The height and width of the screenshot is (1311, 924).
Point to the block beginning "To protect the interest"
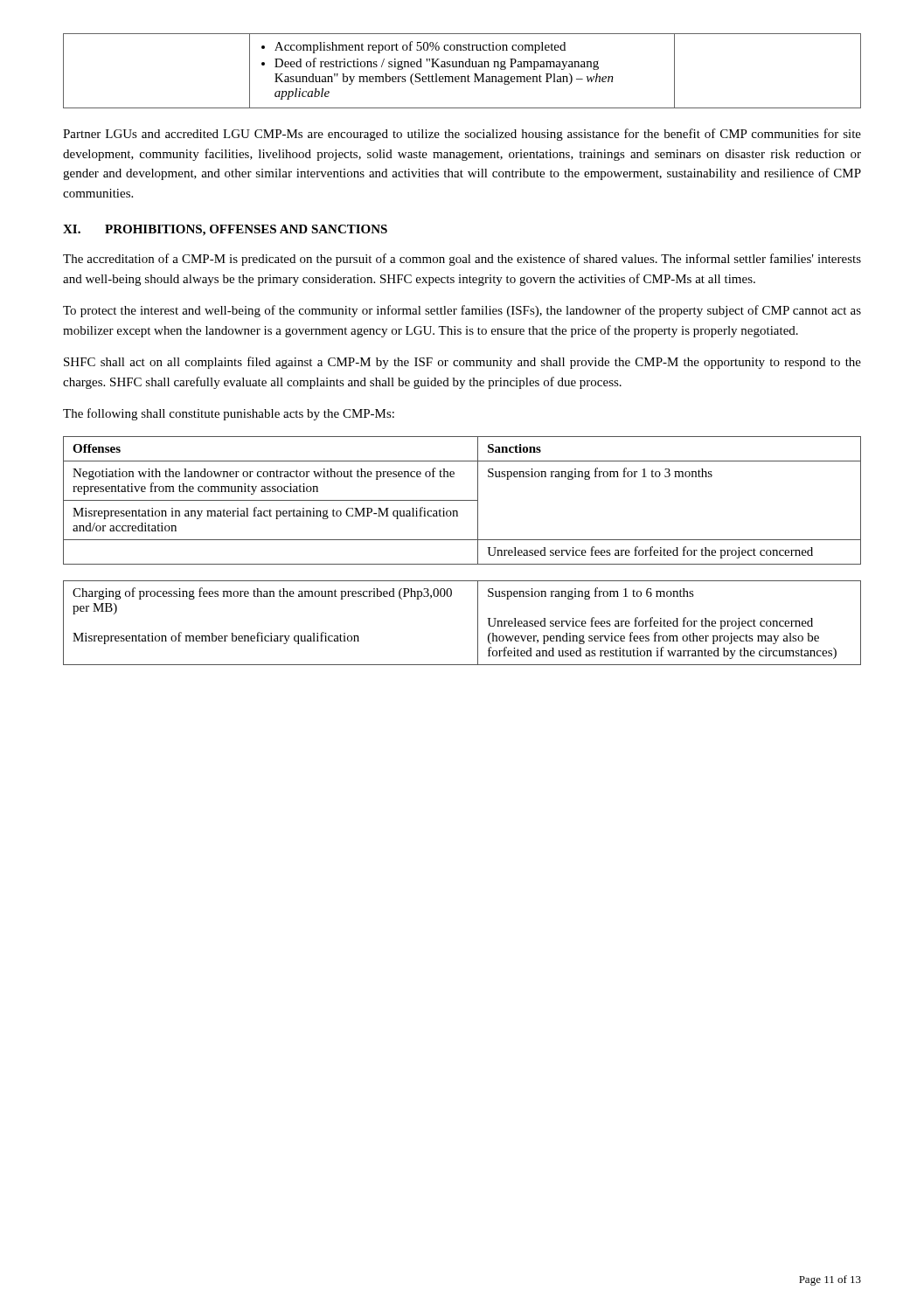[462, 320]
